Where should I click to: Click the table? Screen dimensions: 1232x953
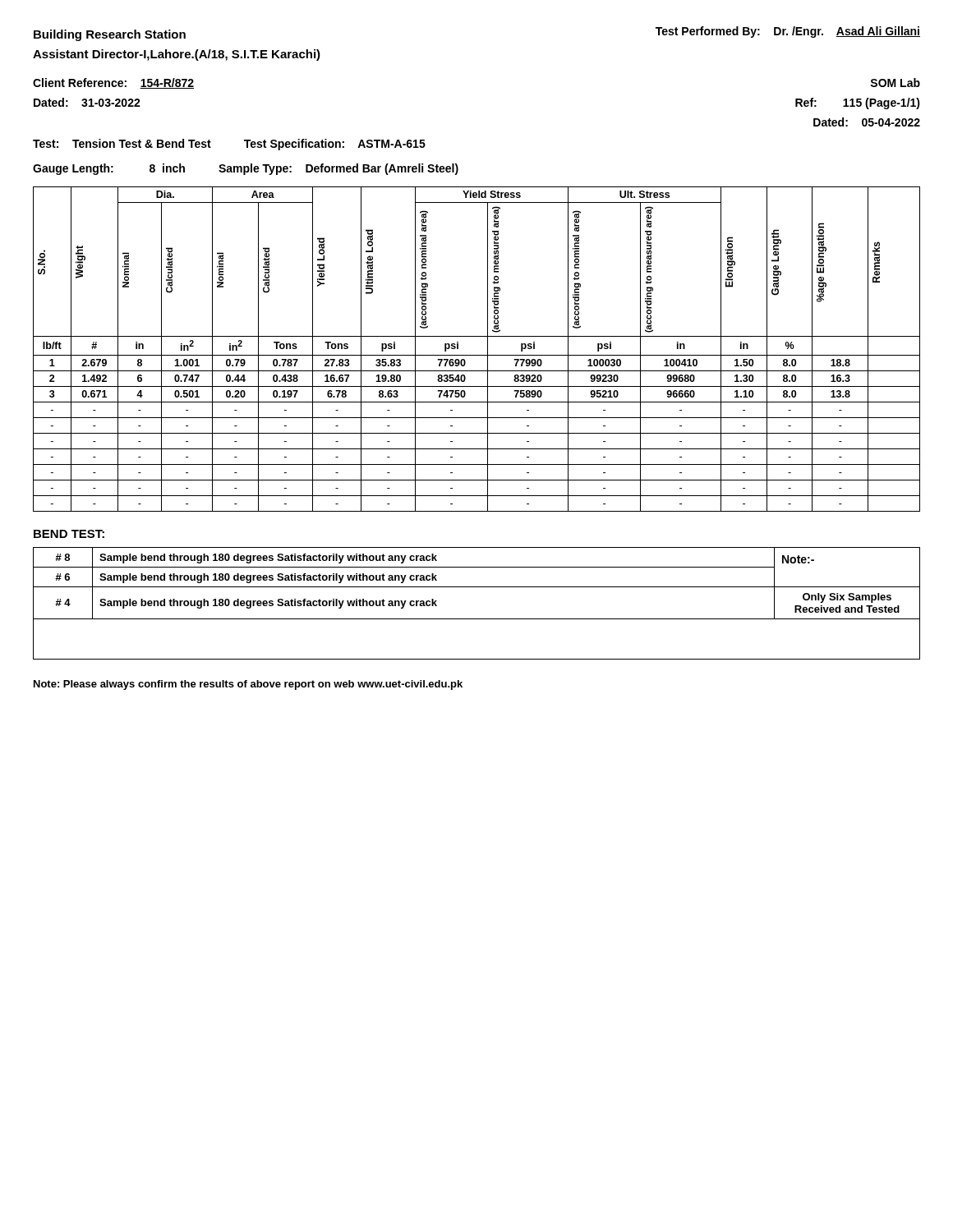476,349
